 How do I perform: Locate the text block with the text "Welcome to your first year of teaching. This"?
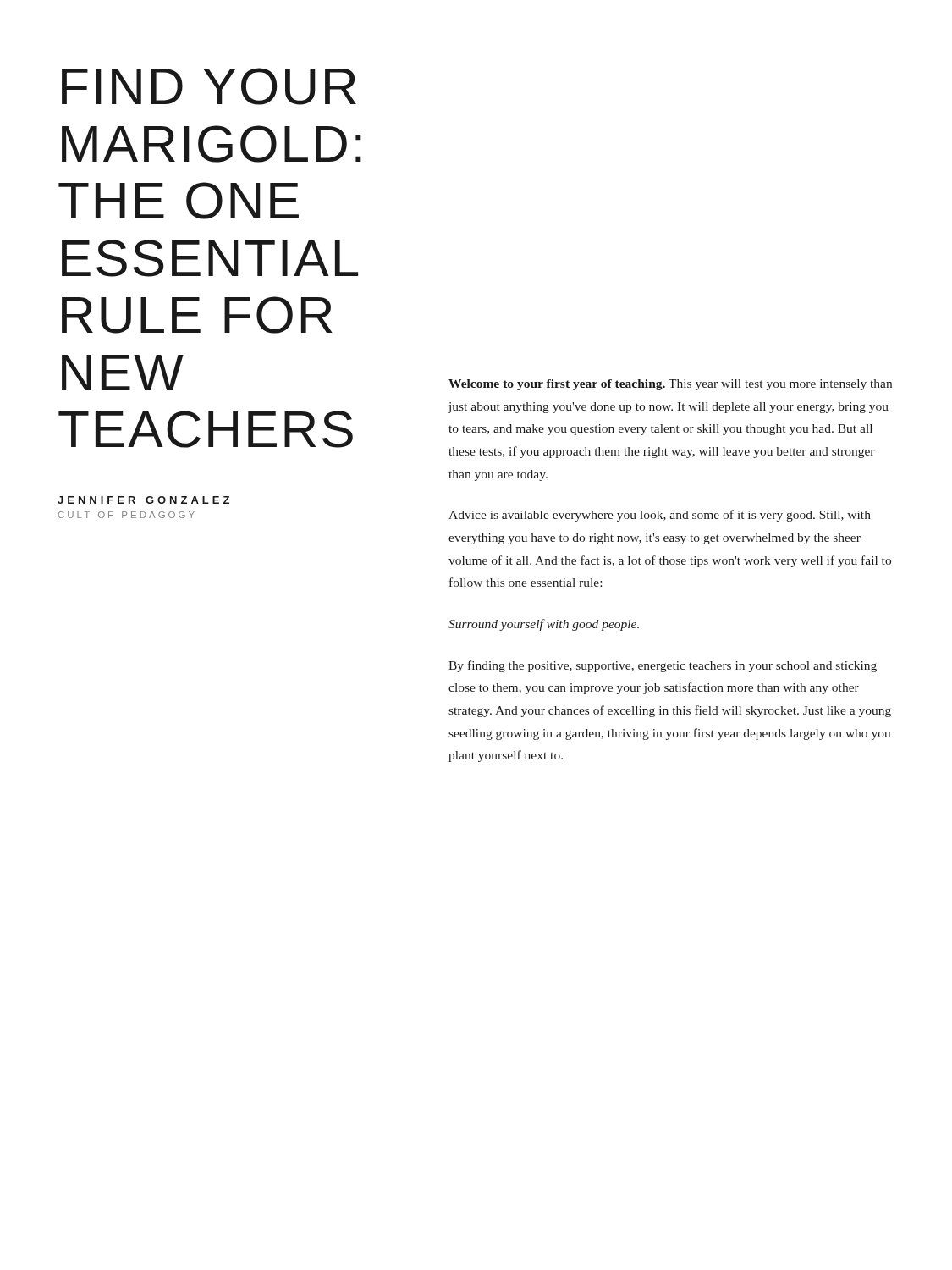[673, 429]
